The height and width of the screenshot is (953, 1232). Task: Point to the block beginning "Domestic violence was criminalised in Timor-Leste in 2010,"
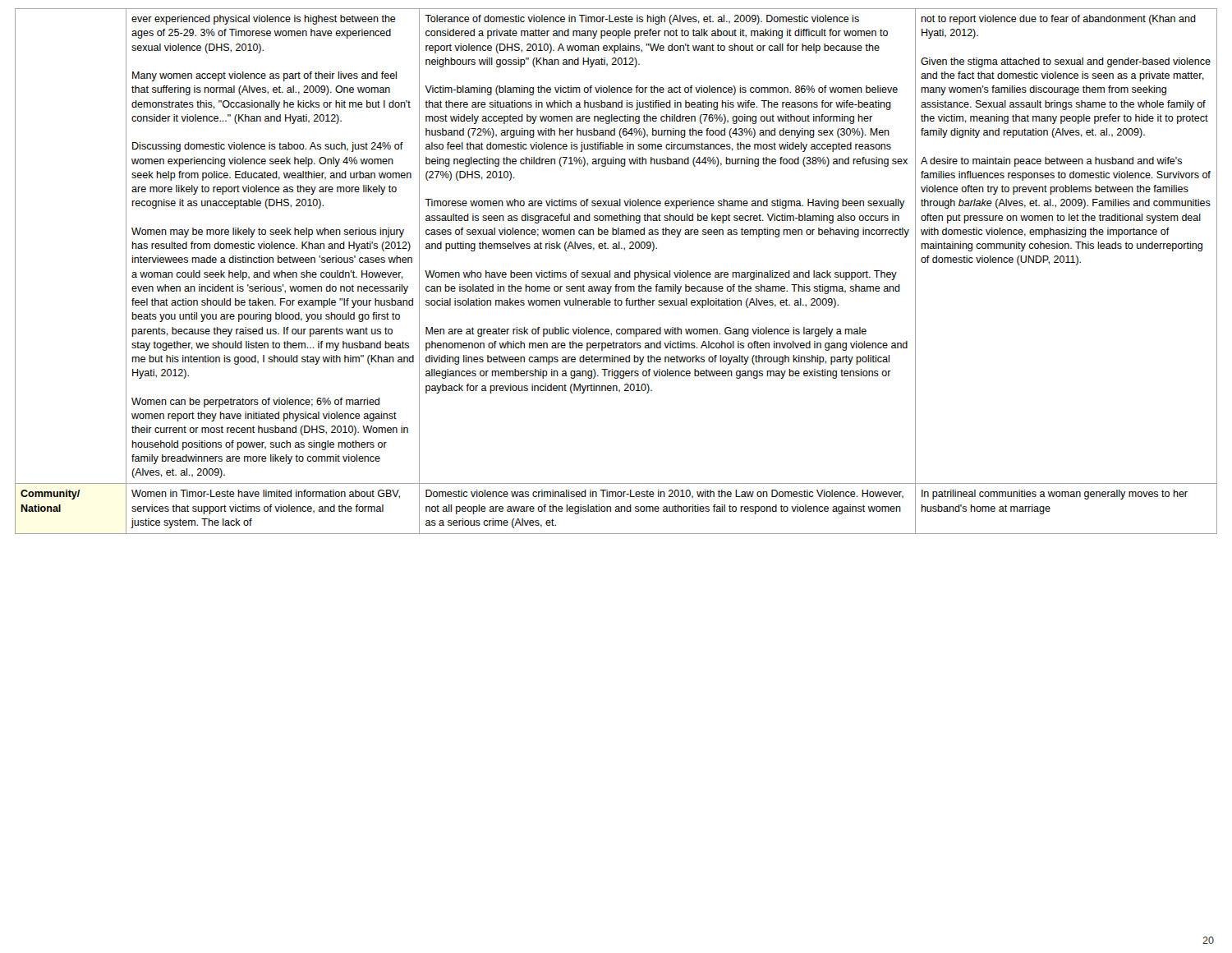coord(665,508)
